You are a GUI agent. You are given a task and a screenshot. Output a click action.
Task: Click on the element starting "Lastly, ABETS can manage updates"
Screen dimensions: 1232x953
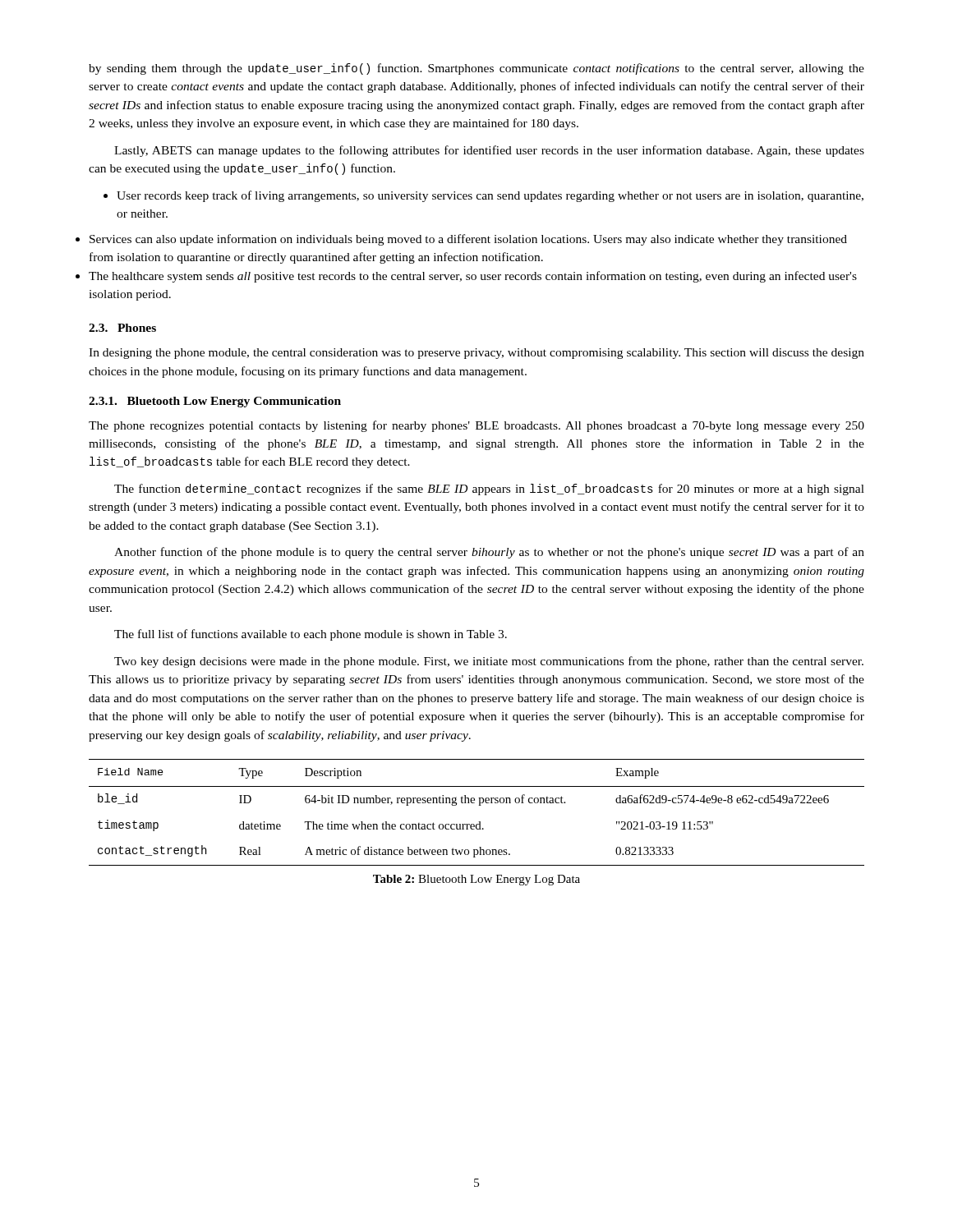[476, 160]
